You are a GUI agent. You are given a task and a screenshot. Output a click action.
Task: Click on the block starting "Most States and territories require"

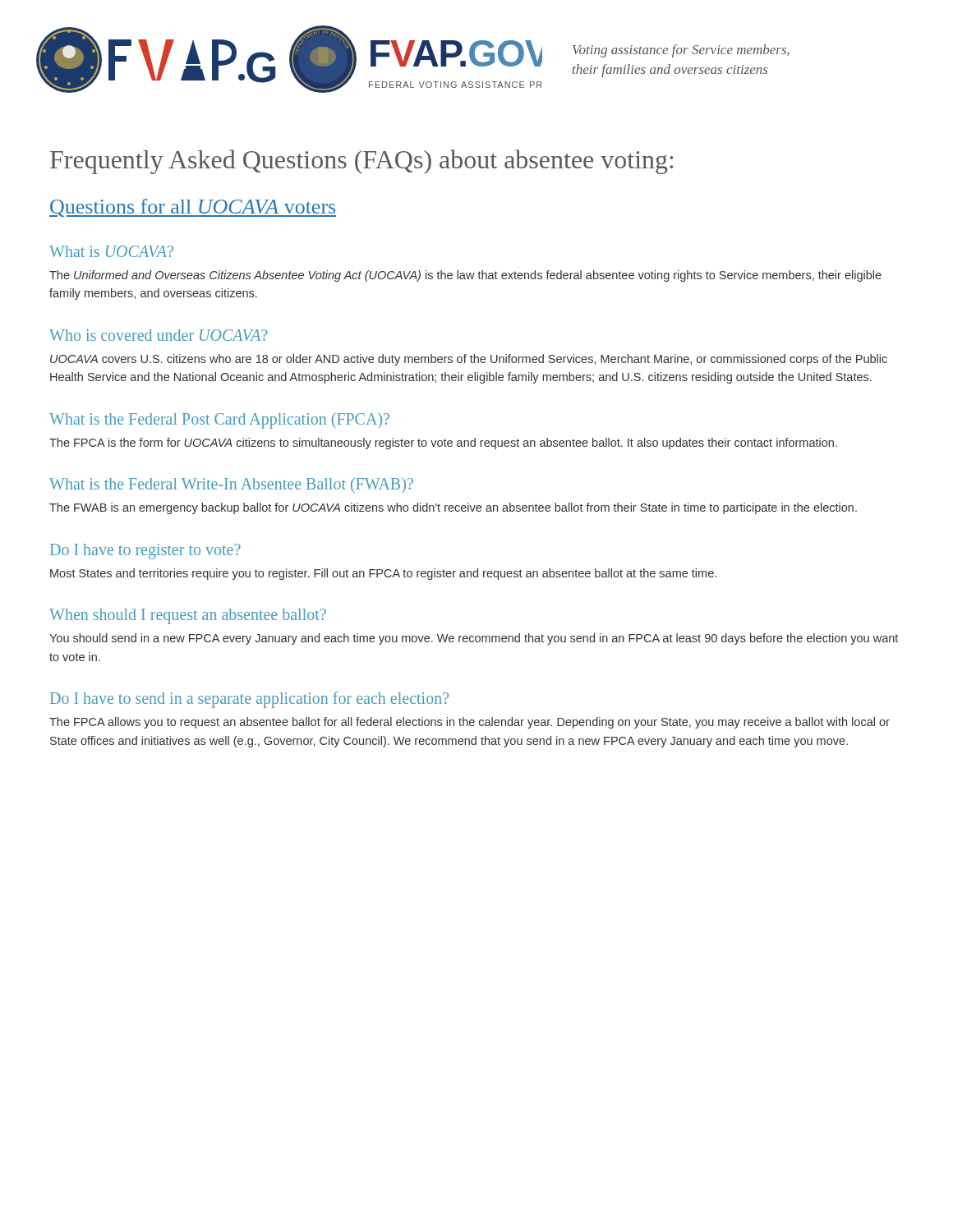point(383,573)
